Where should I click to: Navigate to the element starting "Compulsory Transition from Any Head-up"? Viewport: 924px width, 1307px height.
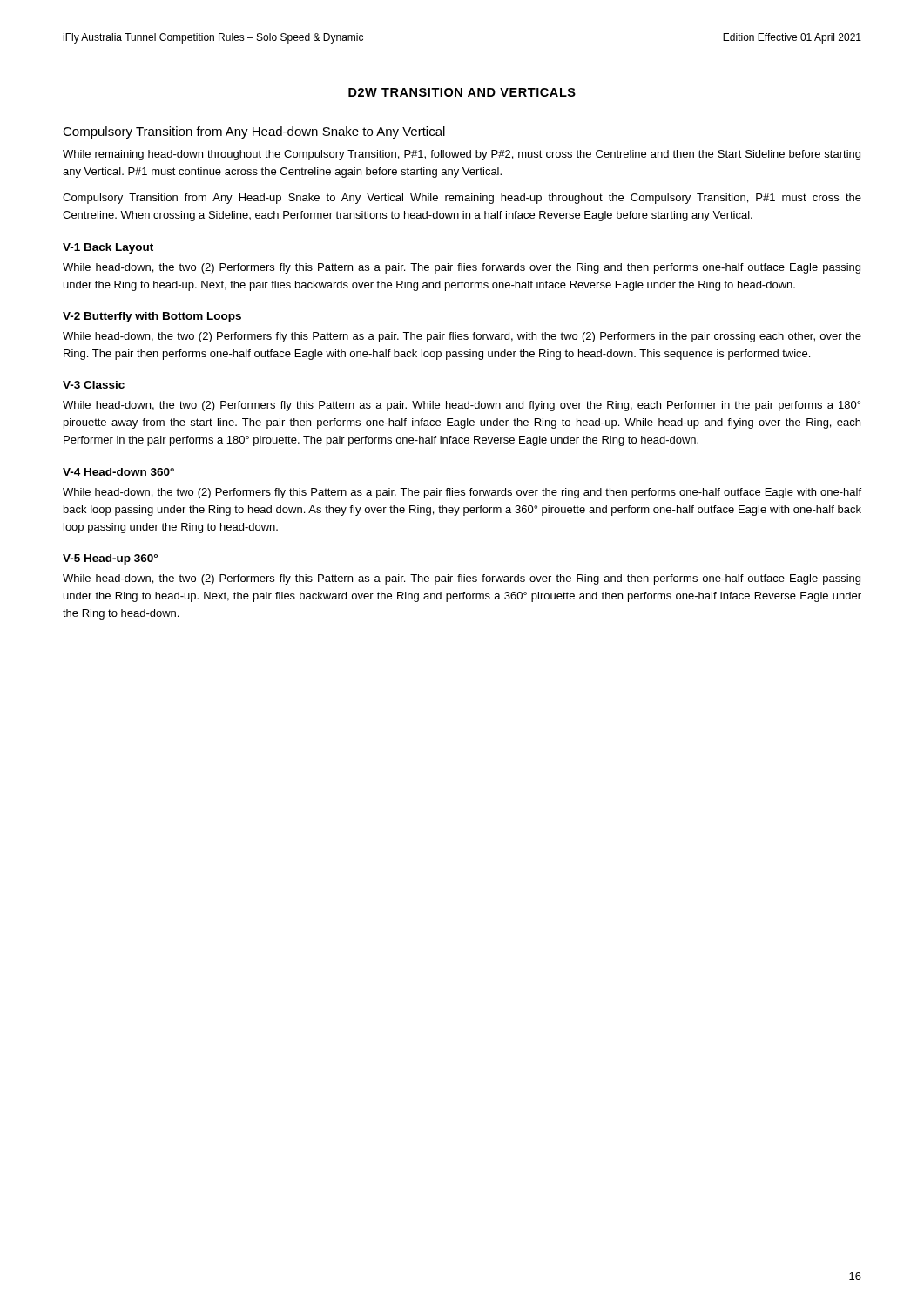[x=462, y=206]
